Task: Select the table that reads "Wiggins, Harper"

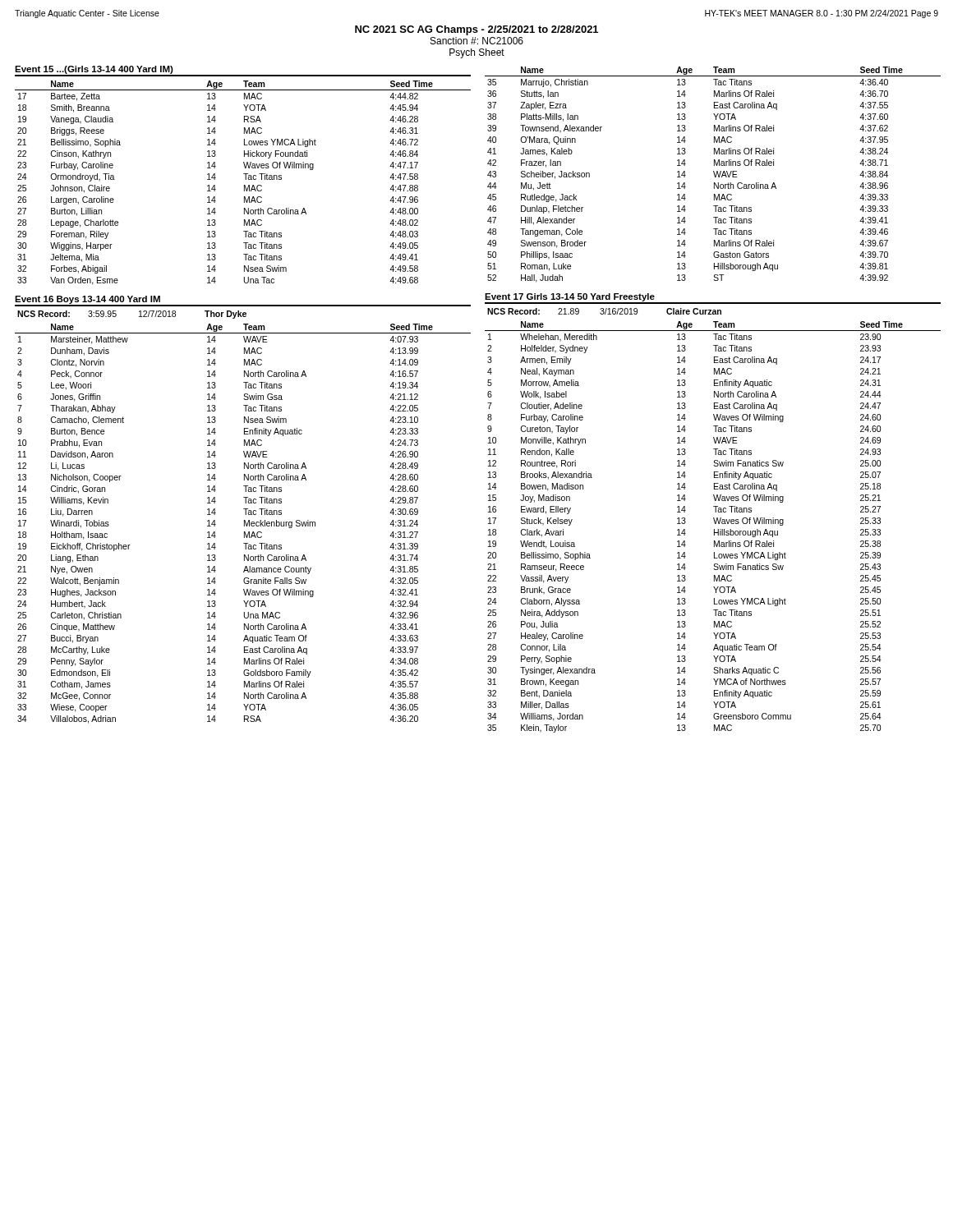Action: point(243,182)
